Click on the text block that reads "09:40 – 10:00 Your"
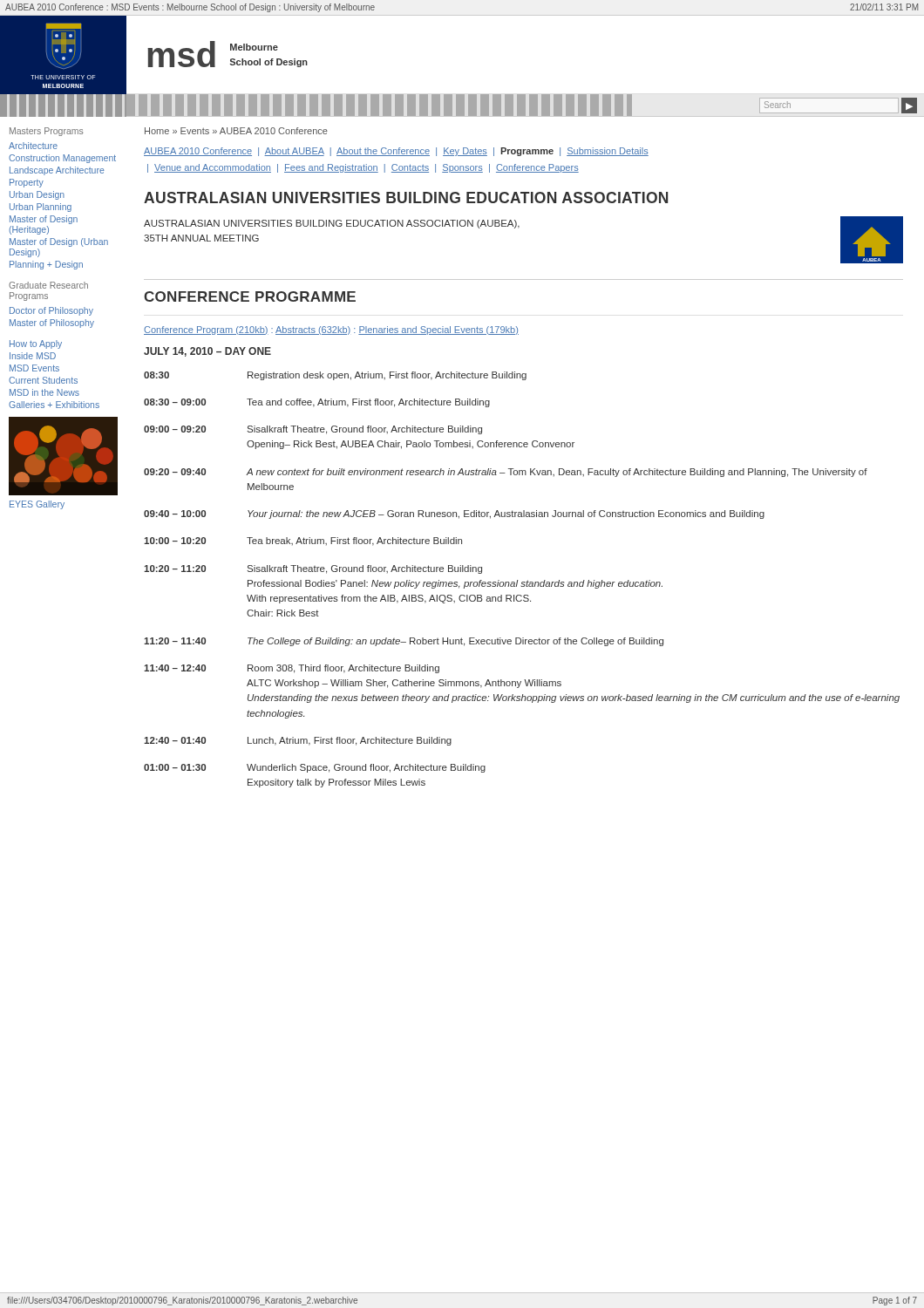 point(523,514)
